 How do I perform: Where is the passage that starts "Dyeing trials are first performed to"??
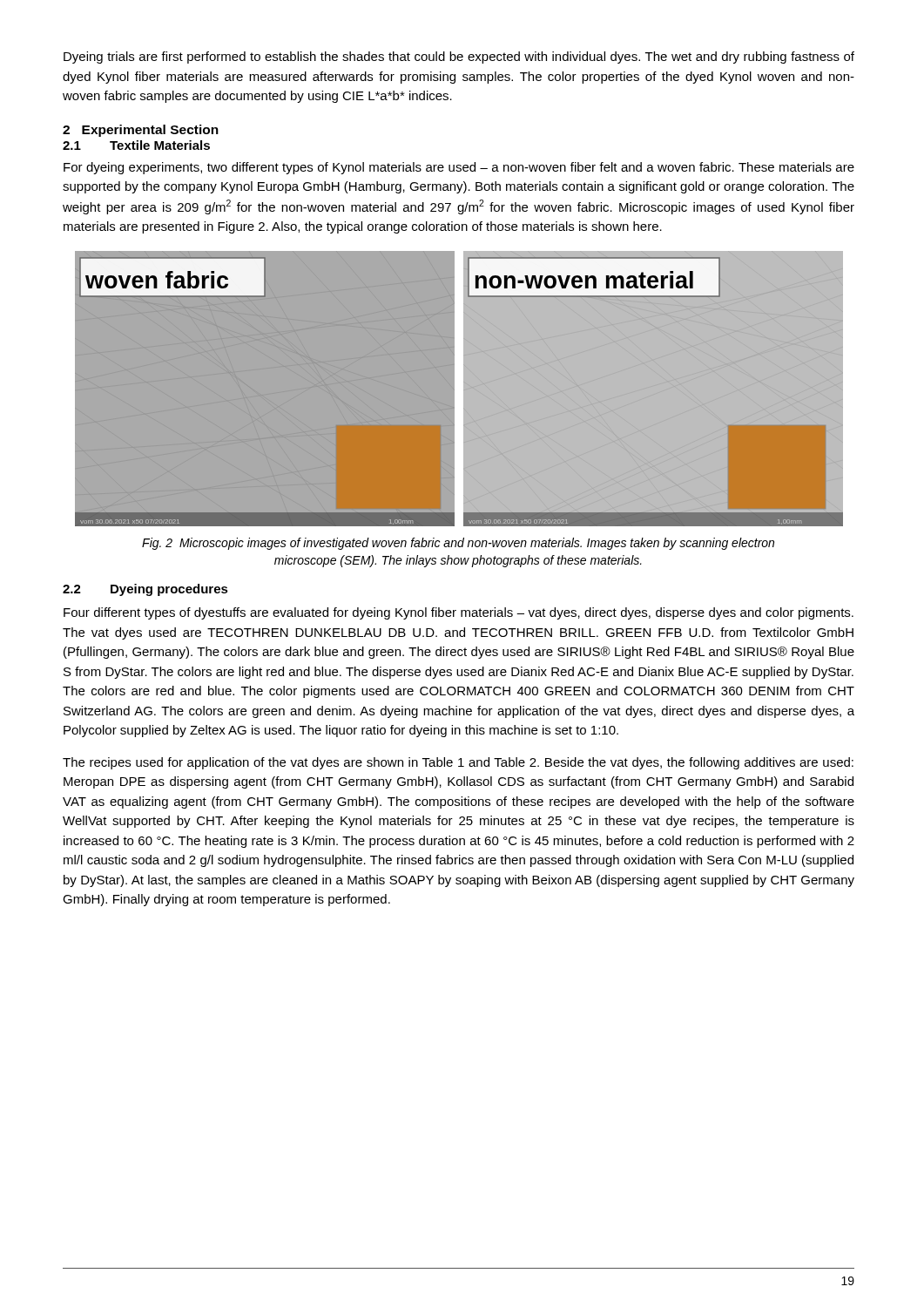(x=459, y=76)
